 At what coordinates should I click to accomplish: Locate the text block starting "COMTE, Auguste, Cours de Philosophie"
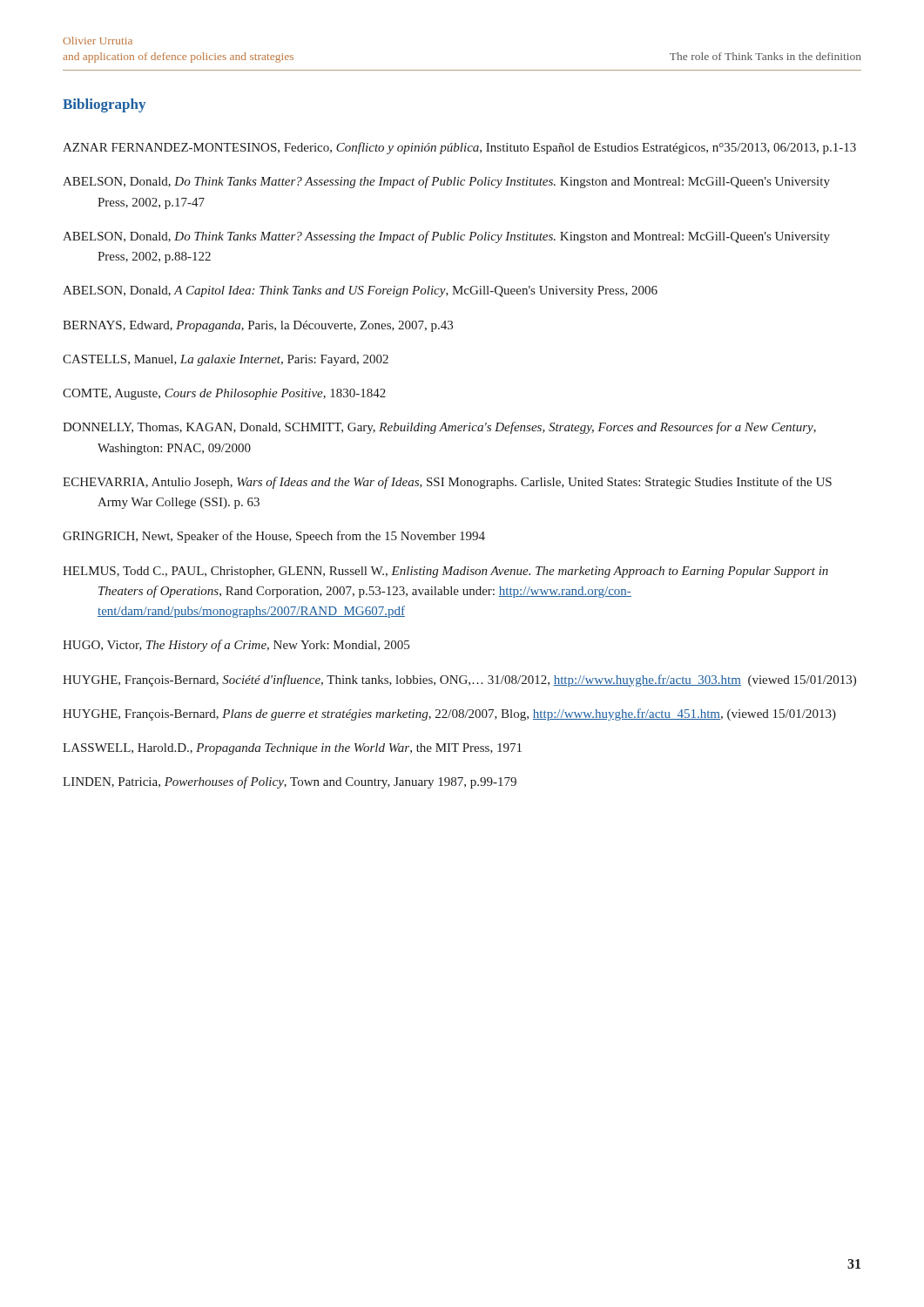pyautogui.click(x=224, y=393)
